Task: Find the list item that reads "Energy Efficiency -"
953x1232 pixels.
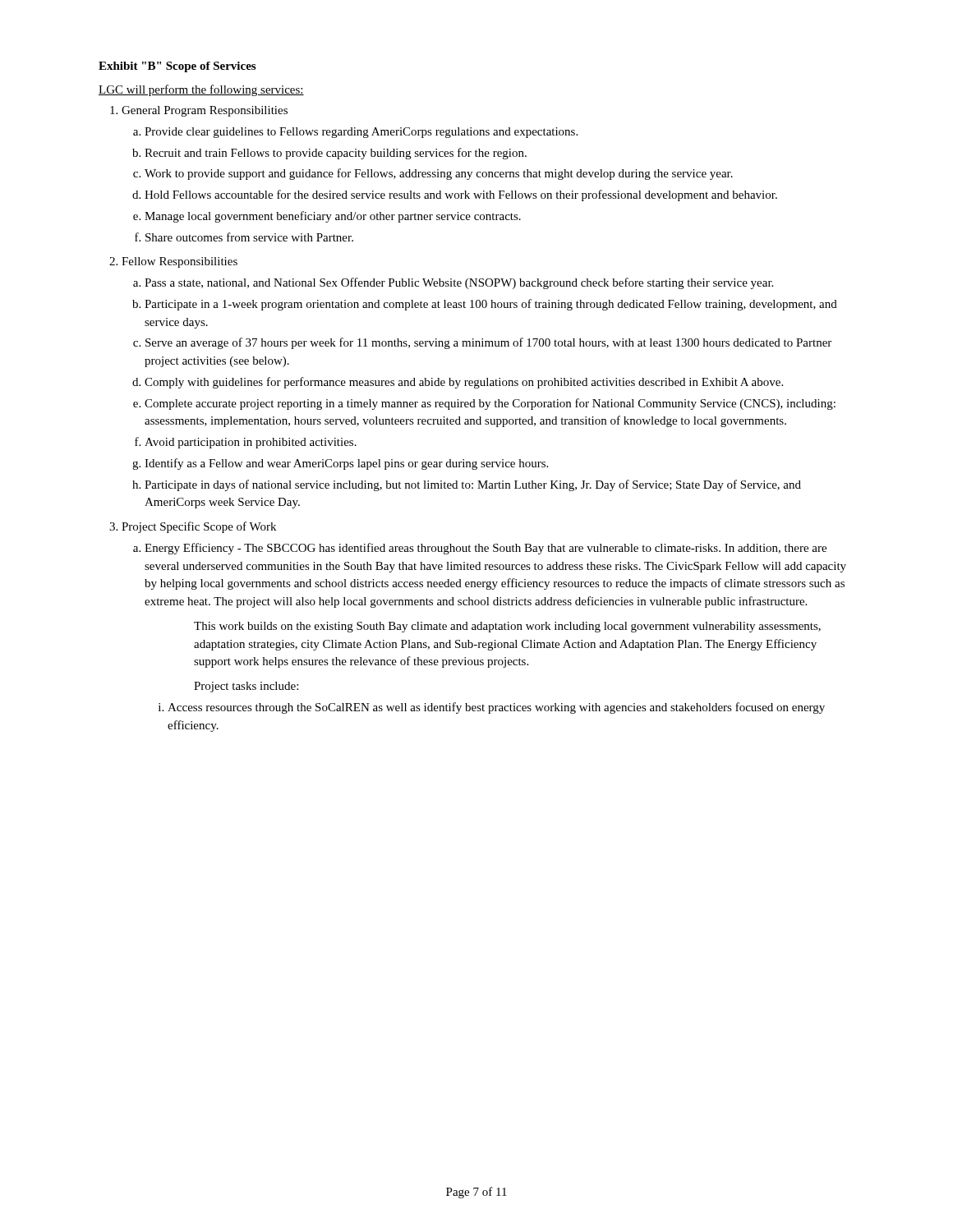Action: [500, 638]
